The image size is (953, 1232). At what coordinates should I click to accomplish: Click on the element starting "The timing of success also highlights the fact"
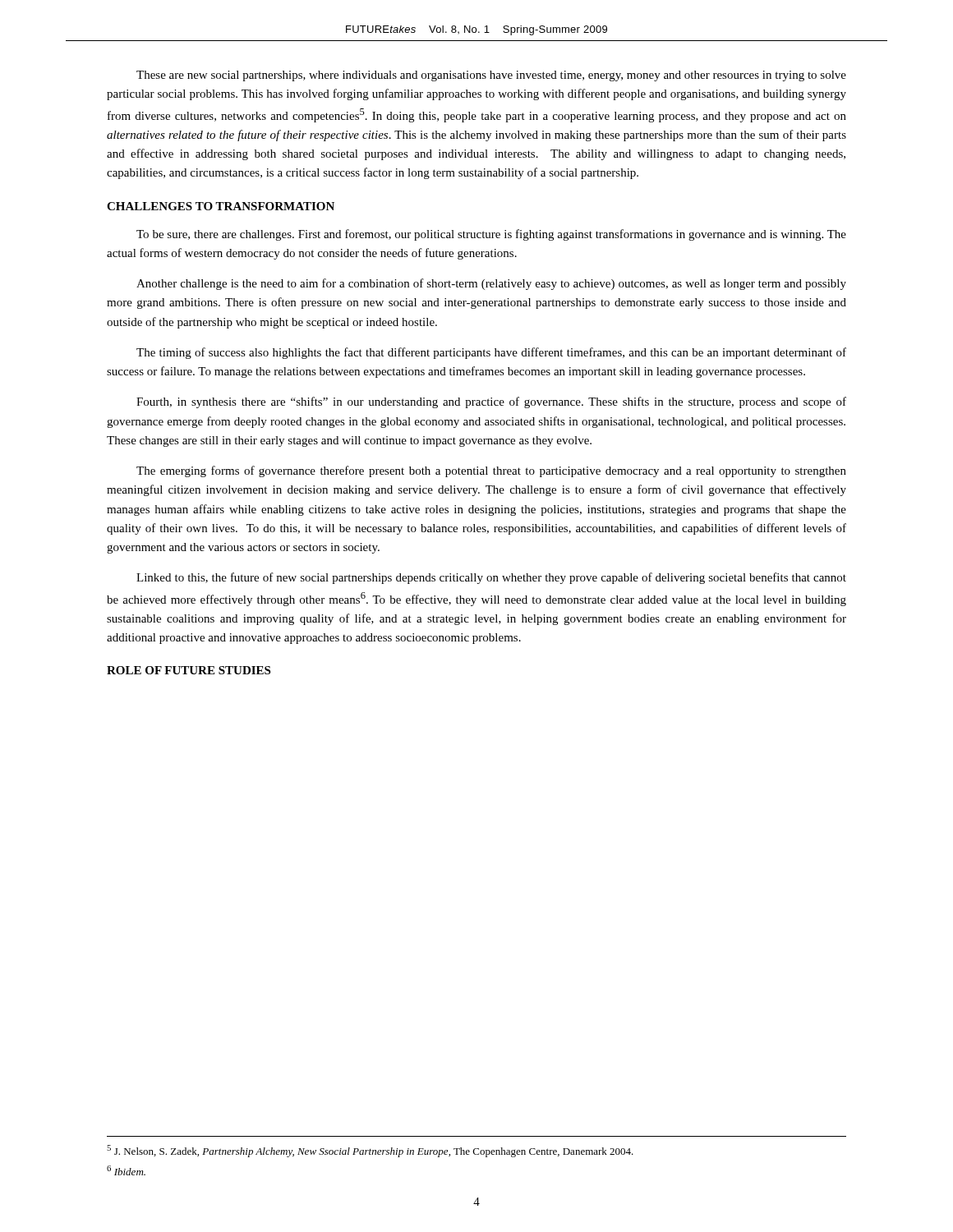pyautogui.click(x=476, y=362)
